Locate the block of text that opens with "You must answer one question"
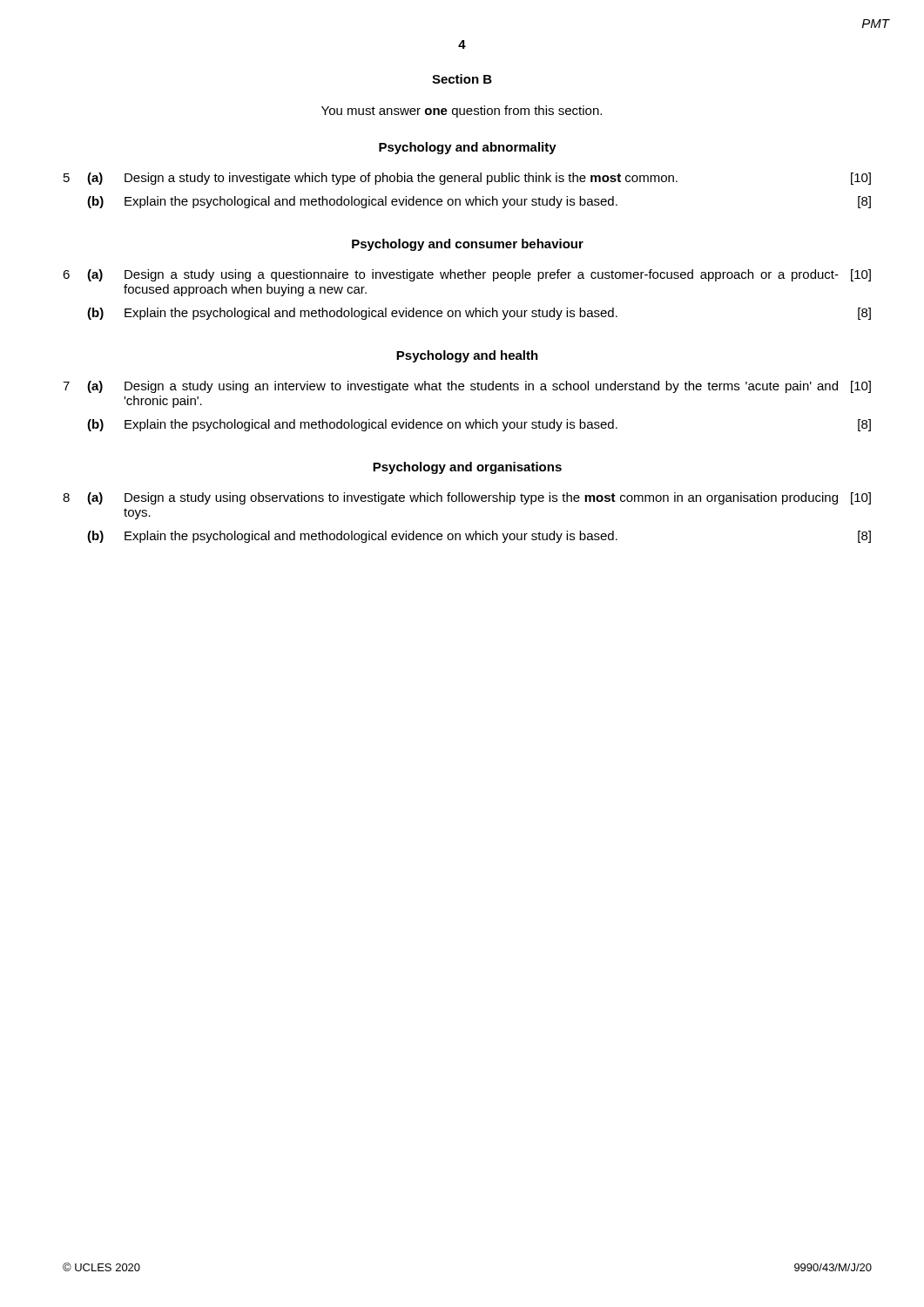Image resolution: width=924 pixels, height=1307 pixels. [x=462, y=110]
